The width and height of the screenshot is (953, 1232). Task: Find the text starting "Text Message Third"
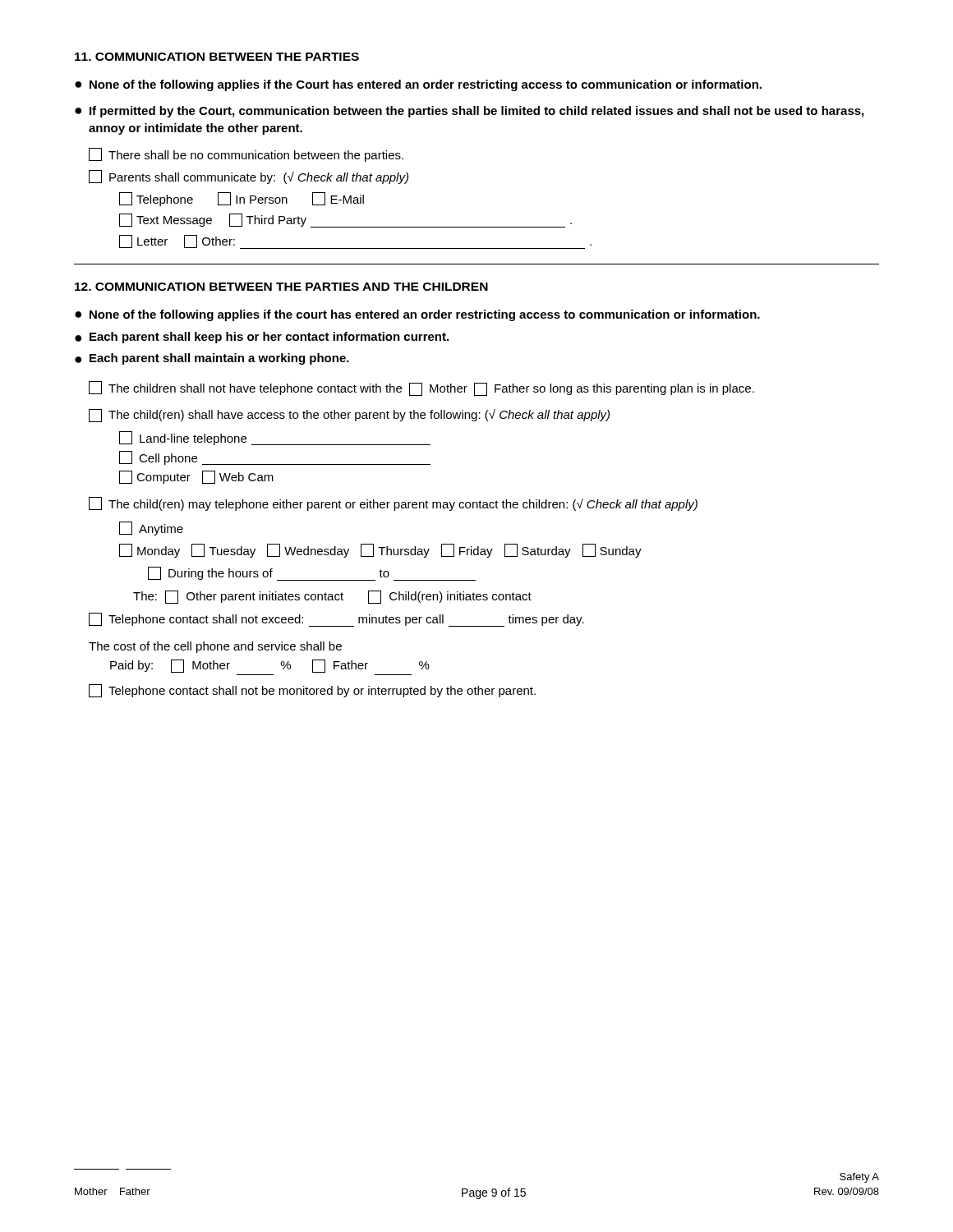click(346, 220)
